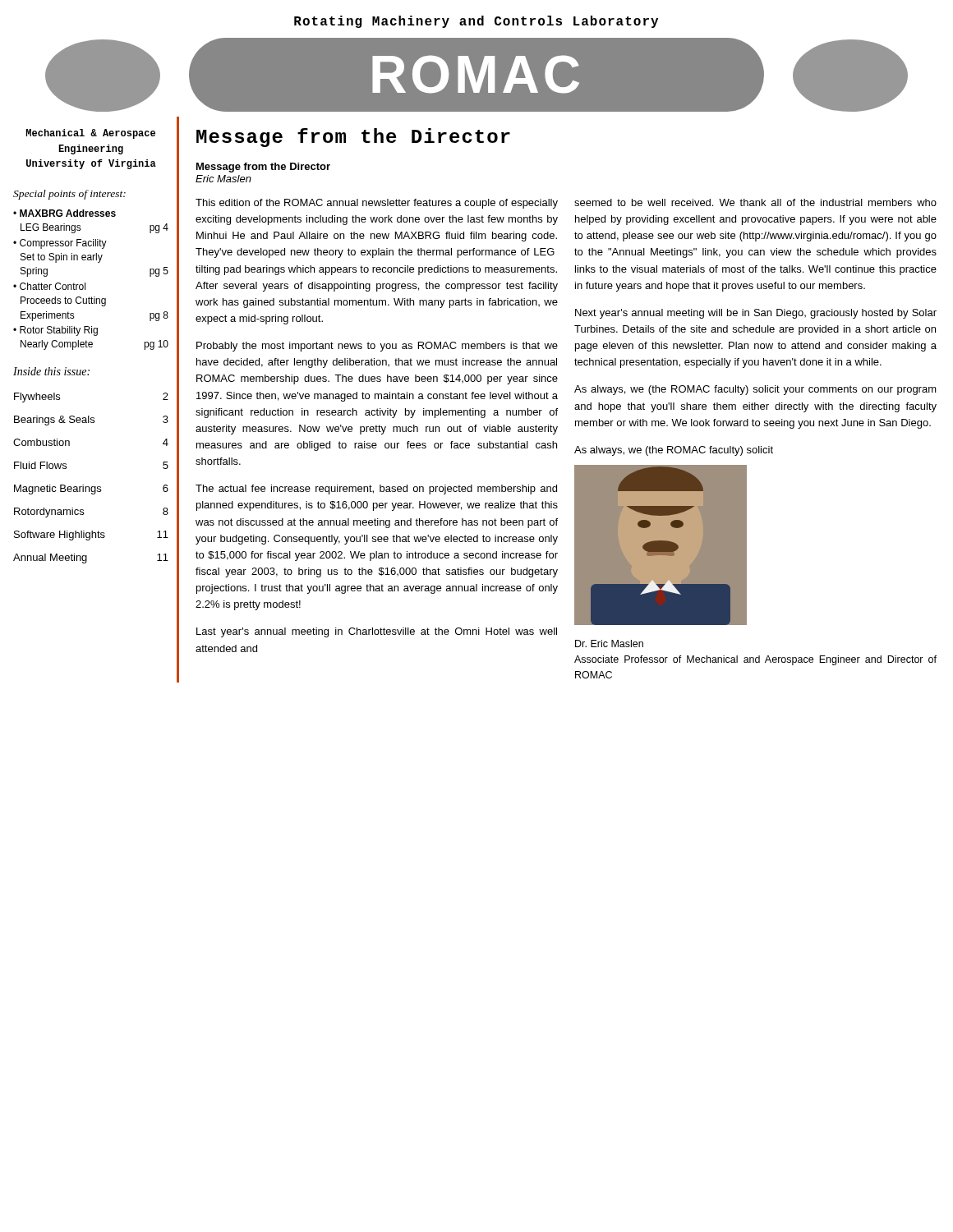
Task: Click on the list item that says "Annual Meeting11"
Action: [x=91, y=557]
